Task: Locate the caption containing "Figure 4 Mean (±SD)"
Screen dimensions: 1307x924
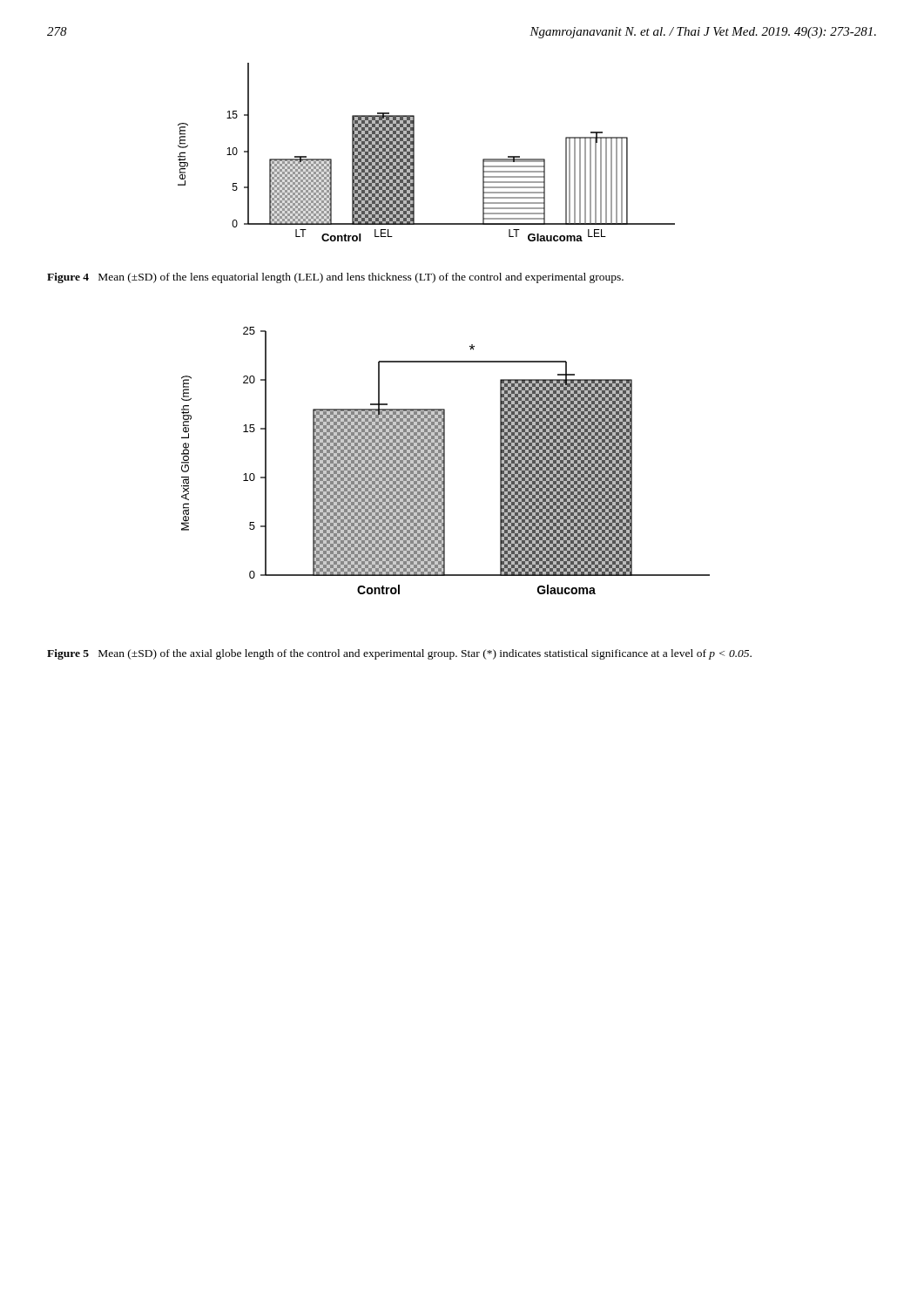Action: (336, 277)
